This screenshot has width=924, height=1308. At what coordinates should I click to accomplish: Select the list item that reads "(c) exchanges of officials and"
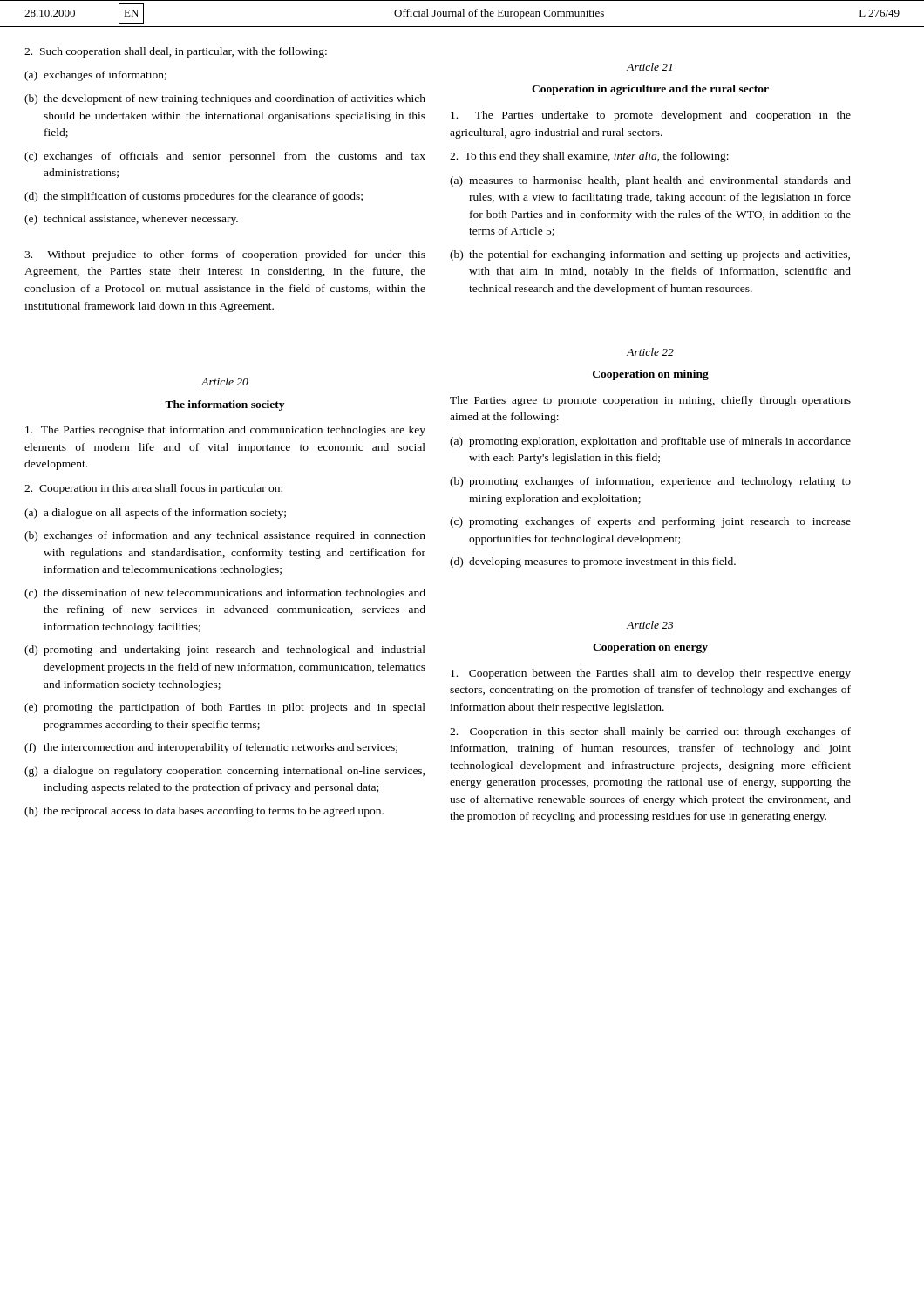click(225, 164)
